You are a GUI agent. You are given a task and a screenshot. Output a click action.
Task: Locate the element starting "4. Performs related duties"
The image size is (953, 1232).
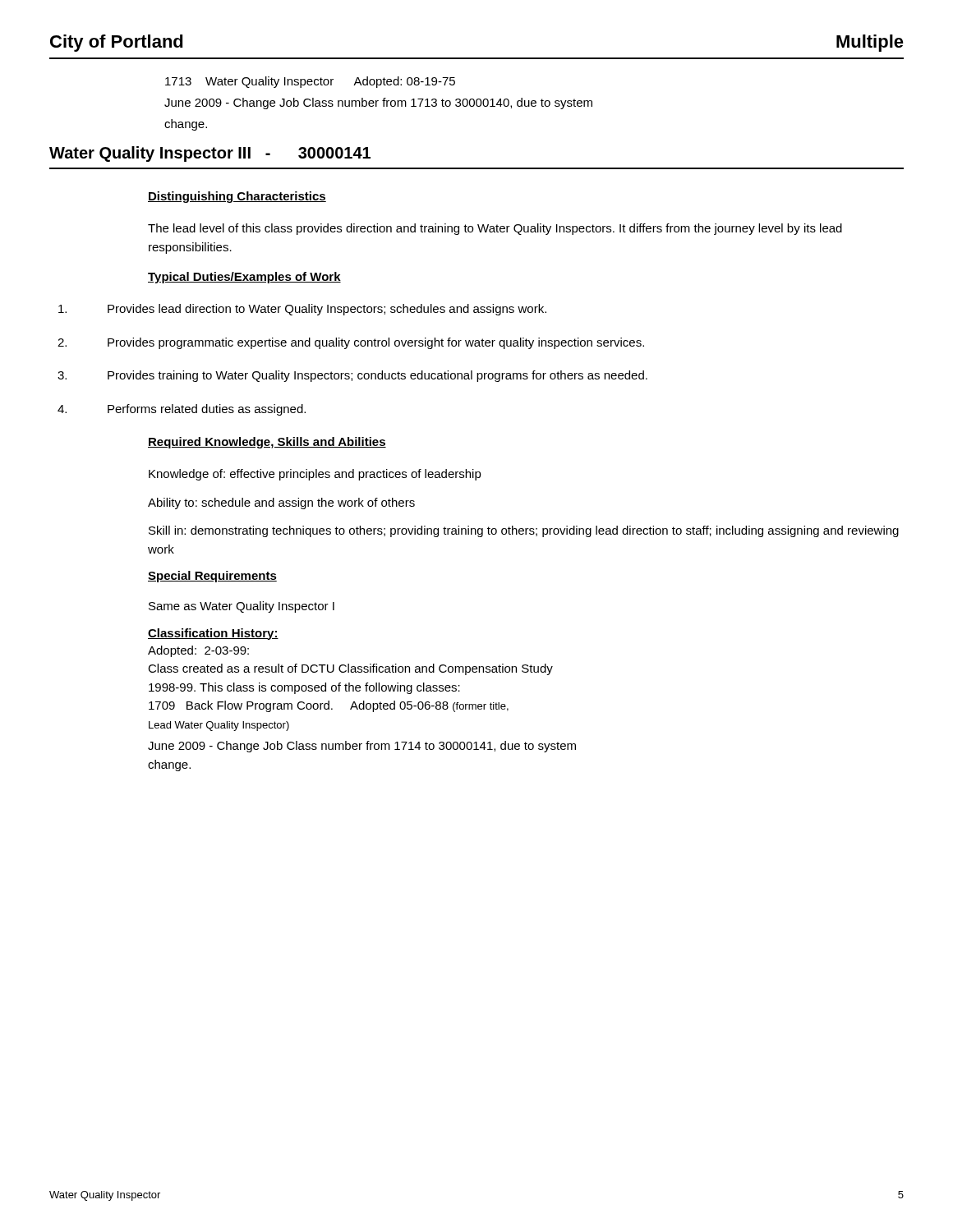click(182, 410)
